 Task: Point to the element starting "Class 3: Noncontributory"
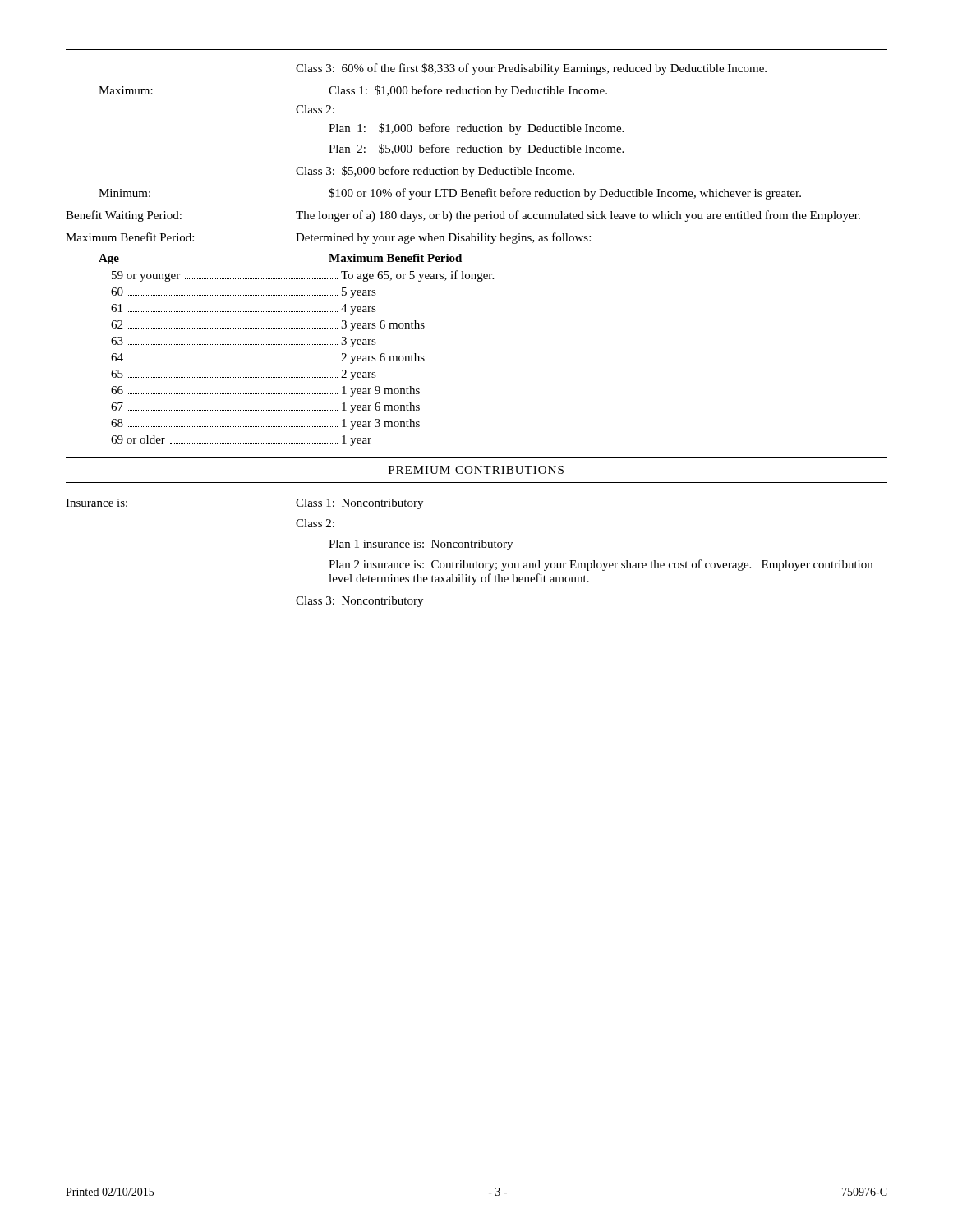pos(359,602)
